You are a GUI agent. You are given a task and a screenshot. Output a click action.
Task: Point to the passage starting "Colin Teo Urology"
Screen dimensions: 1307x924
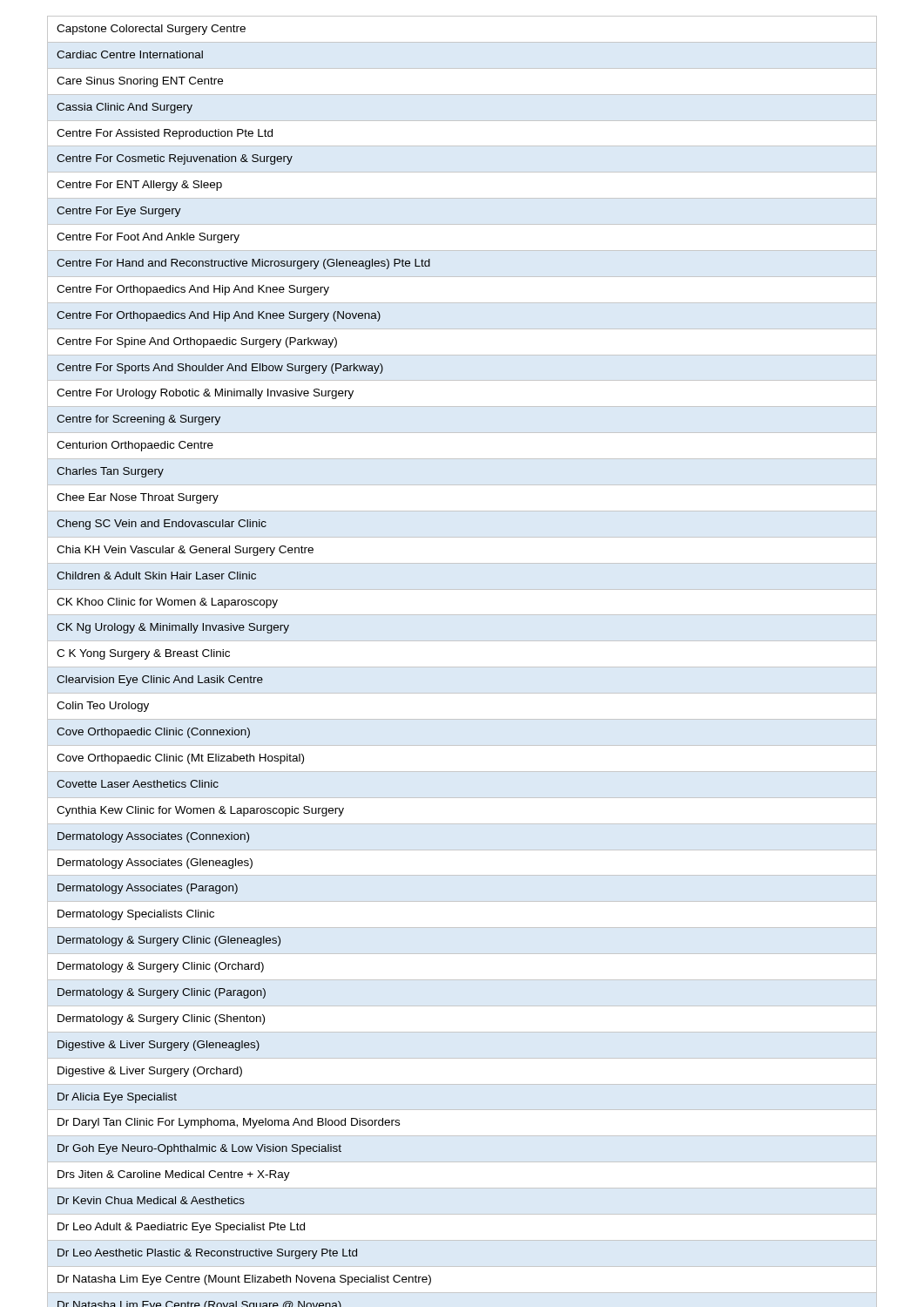[103, 706]
